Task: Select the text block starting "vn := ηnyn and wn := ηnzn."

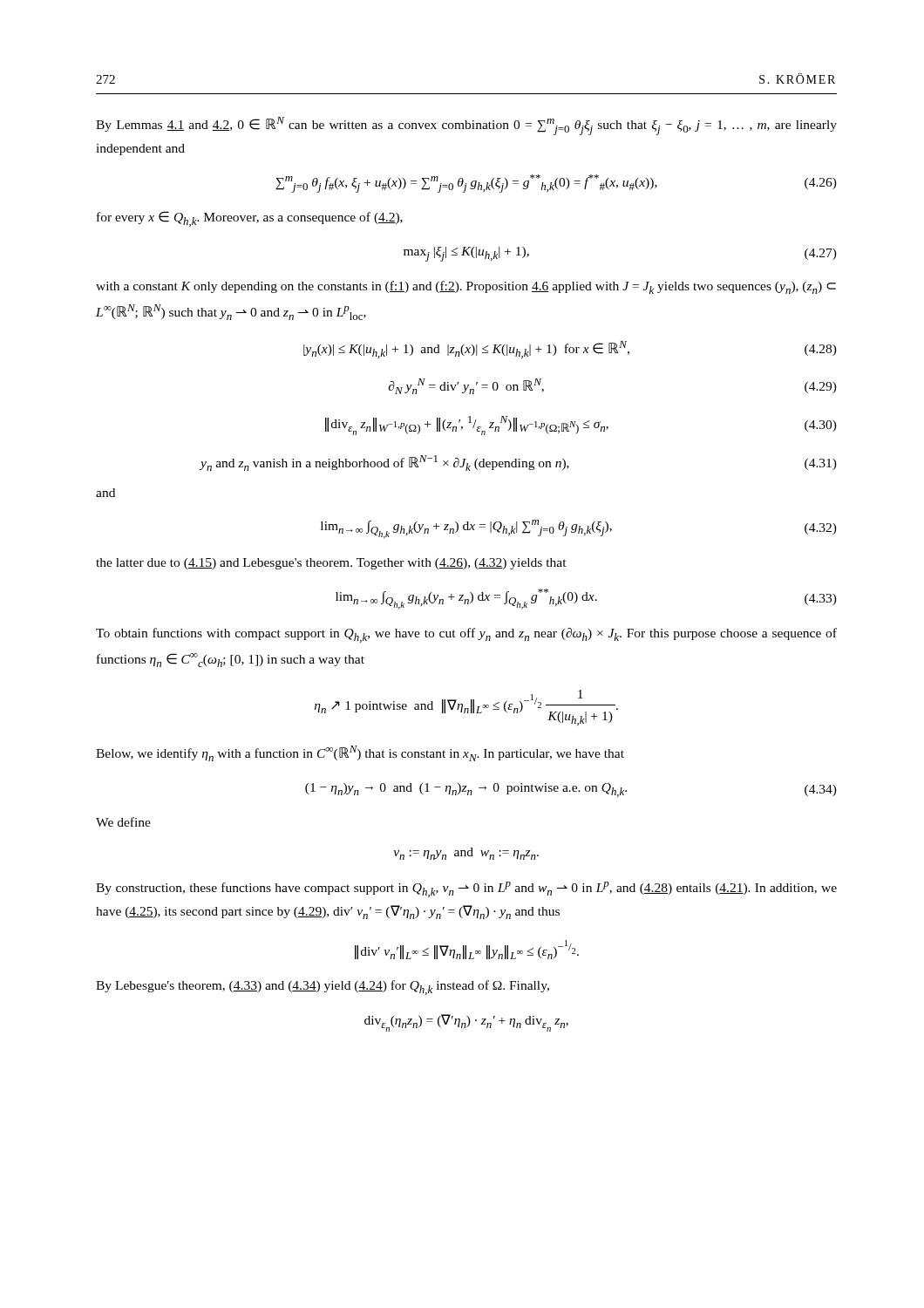Action: click(466, 853)
